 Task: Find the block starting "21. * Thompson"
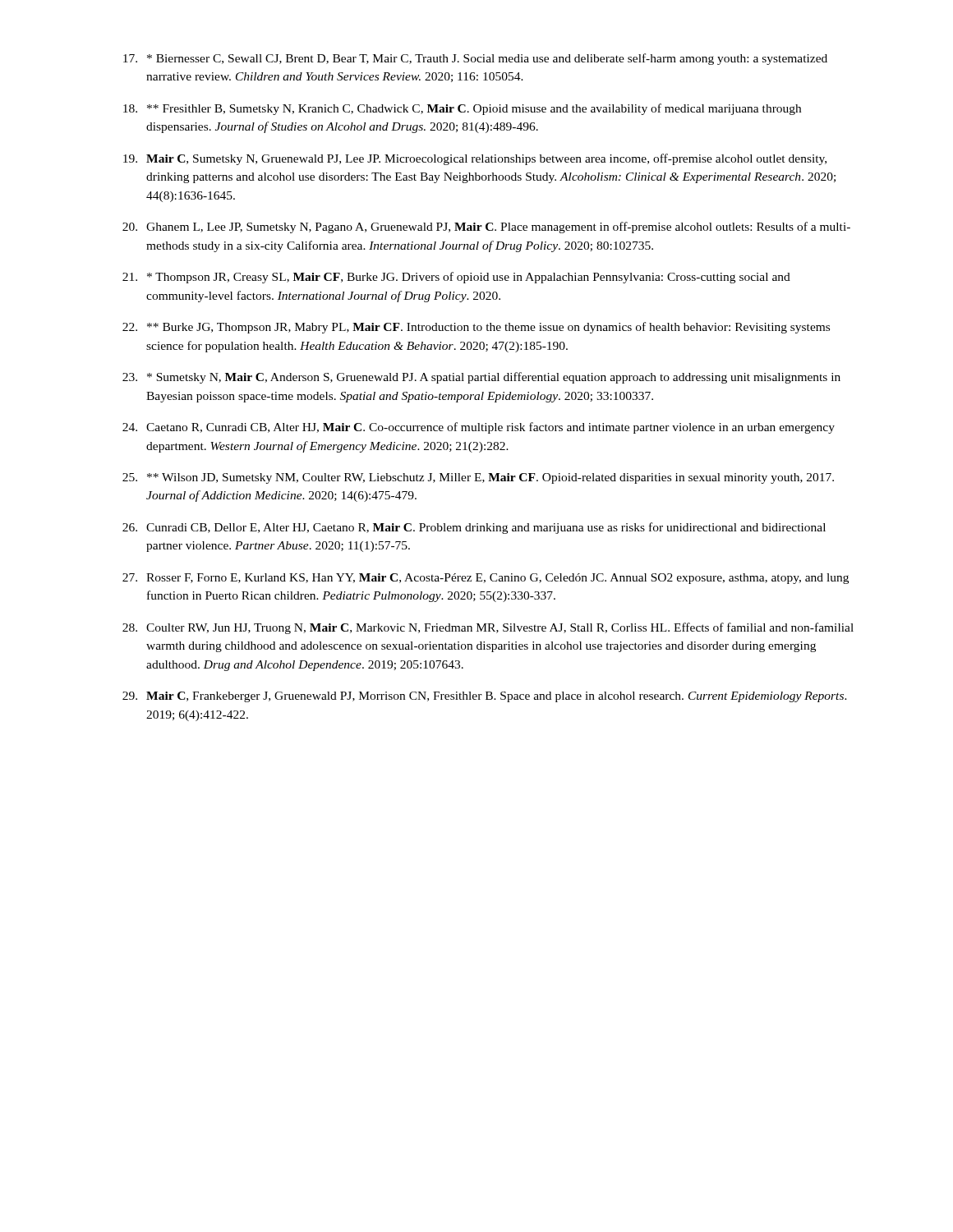(x=476, y=286)
